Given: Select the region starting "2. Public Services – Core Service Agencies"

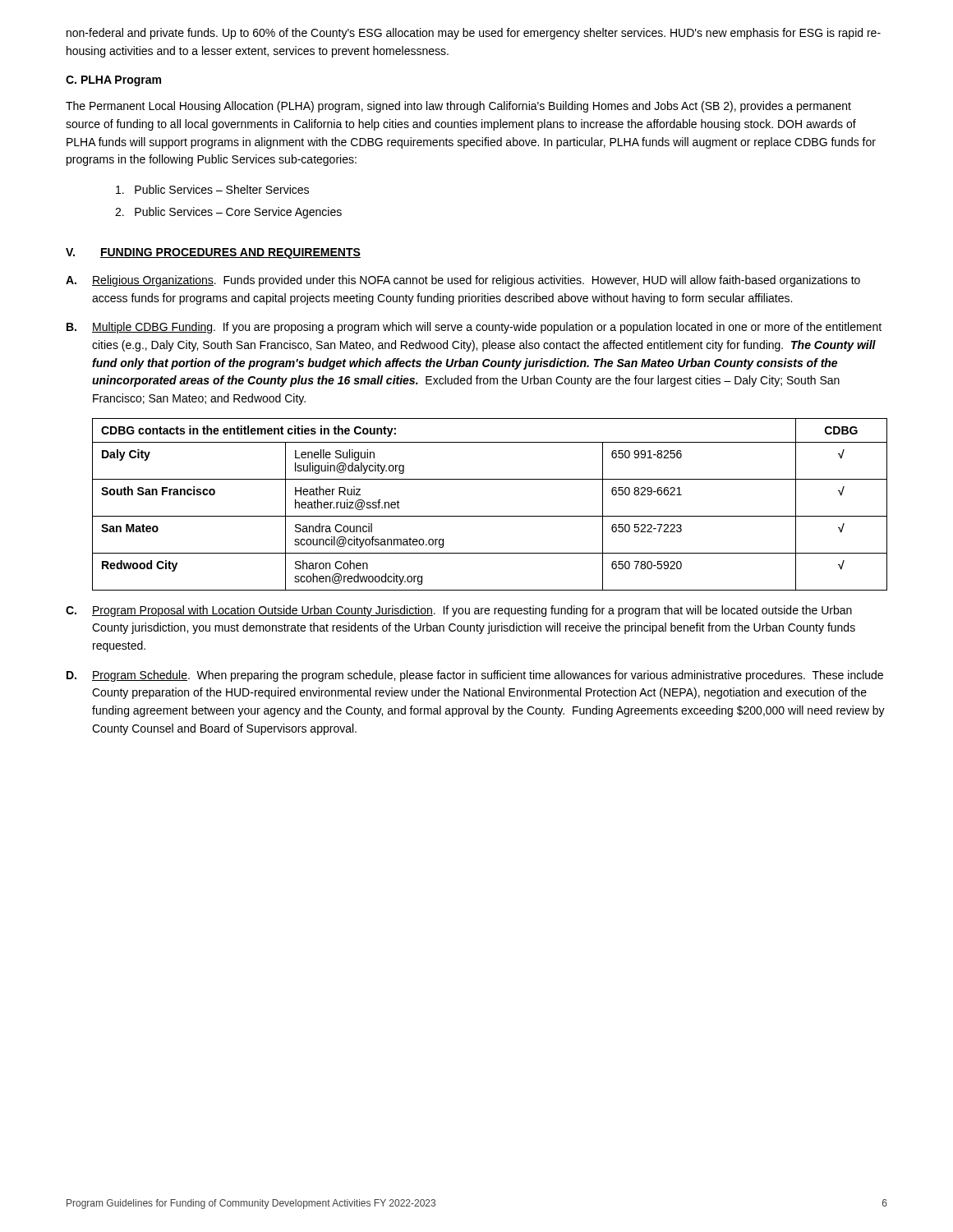Looking at the screenshot, I should click(228, 211).
